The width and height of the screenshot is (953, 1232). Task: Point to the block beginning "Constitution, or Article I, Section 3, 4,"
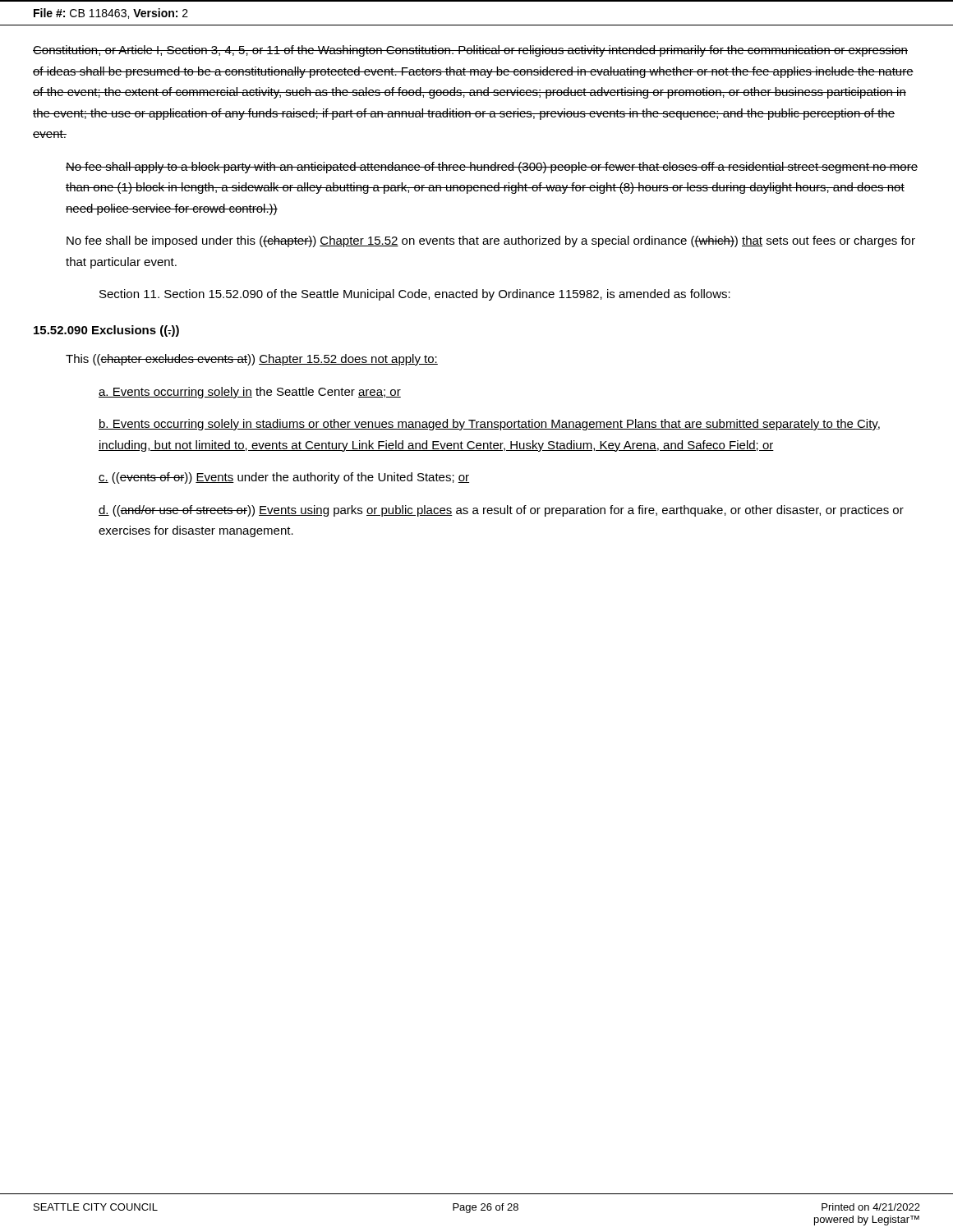point(476,92)
